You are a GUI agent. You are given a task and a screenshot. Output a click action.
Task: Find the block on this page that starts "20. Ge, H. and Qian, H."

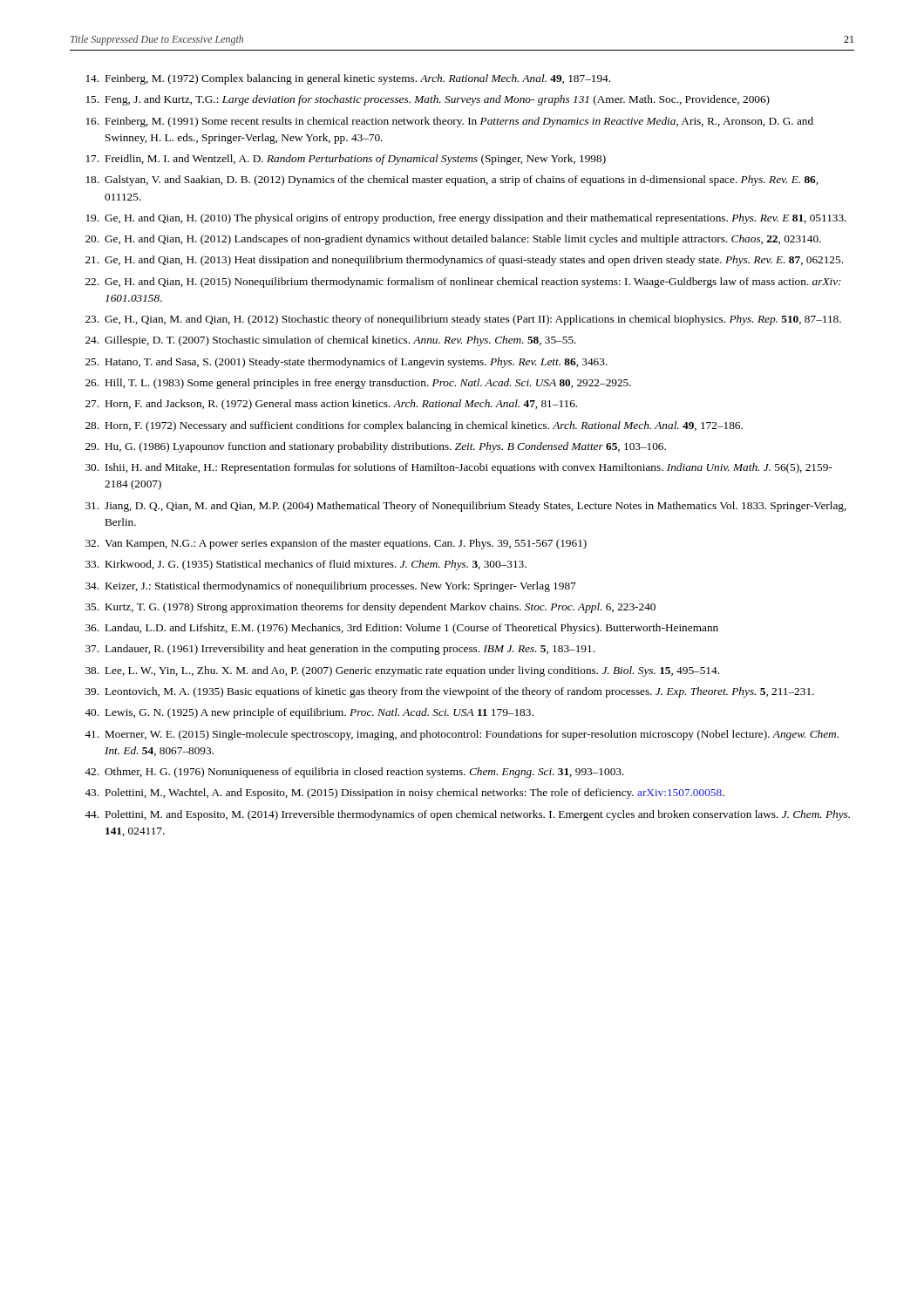[x=462, y=239]
